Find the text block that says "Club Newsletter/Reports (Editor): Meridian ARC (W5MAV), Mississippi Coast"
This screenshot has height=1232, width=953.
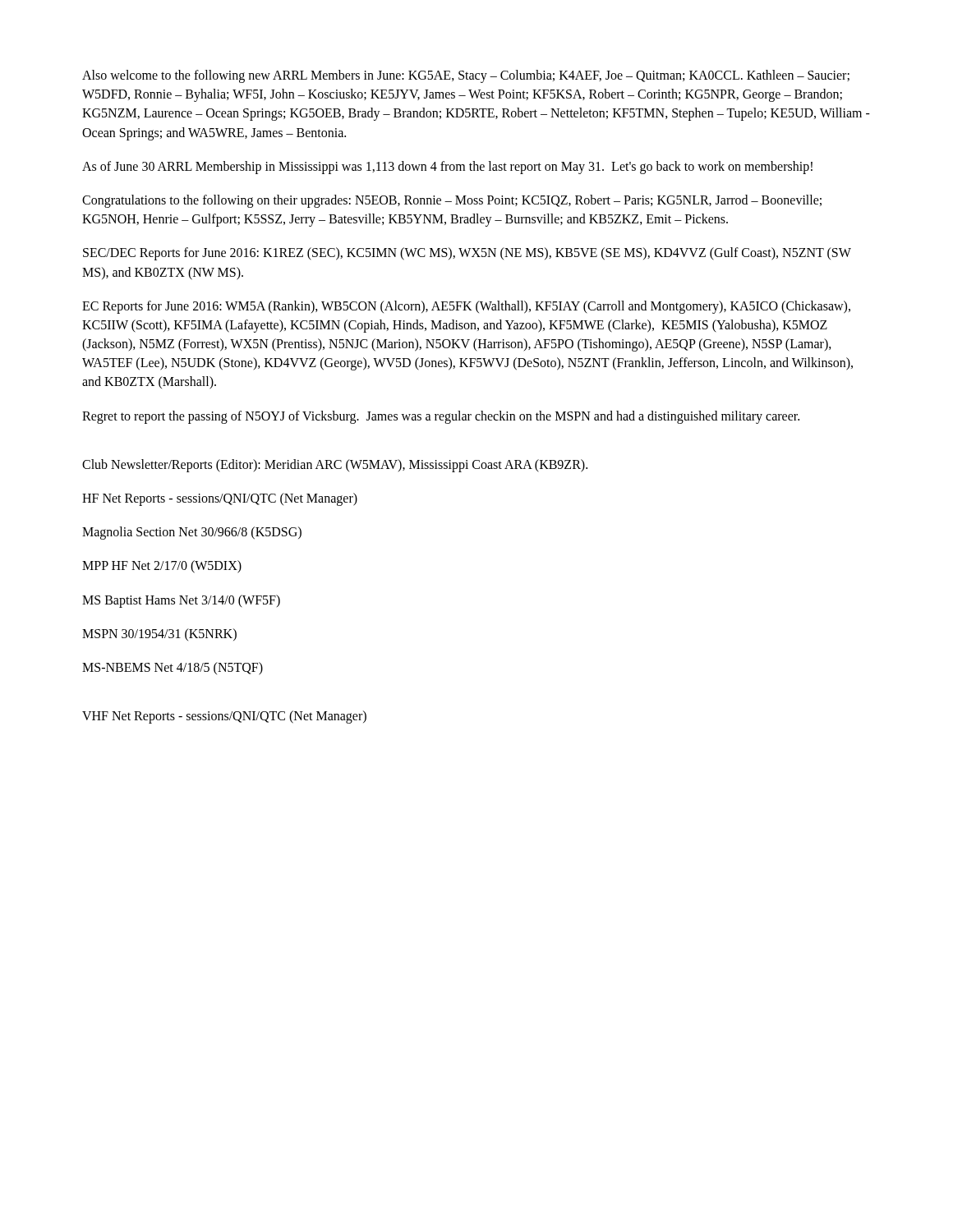tap(335, 464)
